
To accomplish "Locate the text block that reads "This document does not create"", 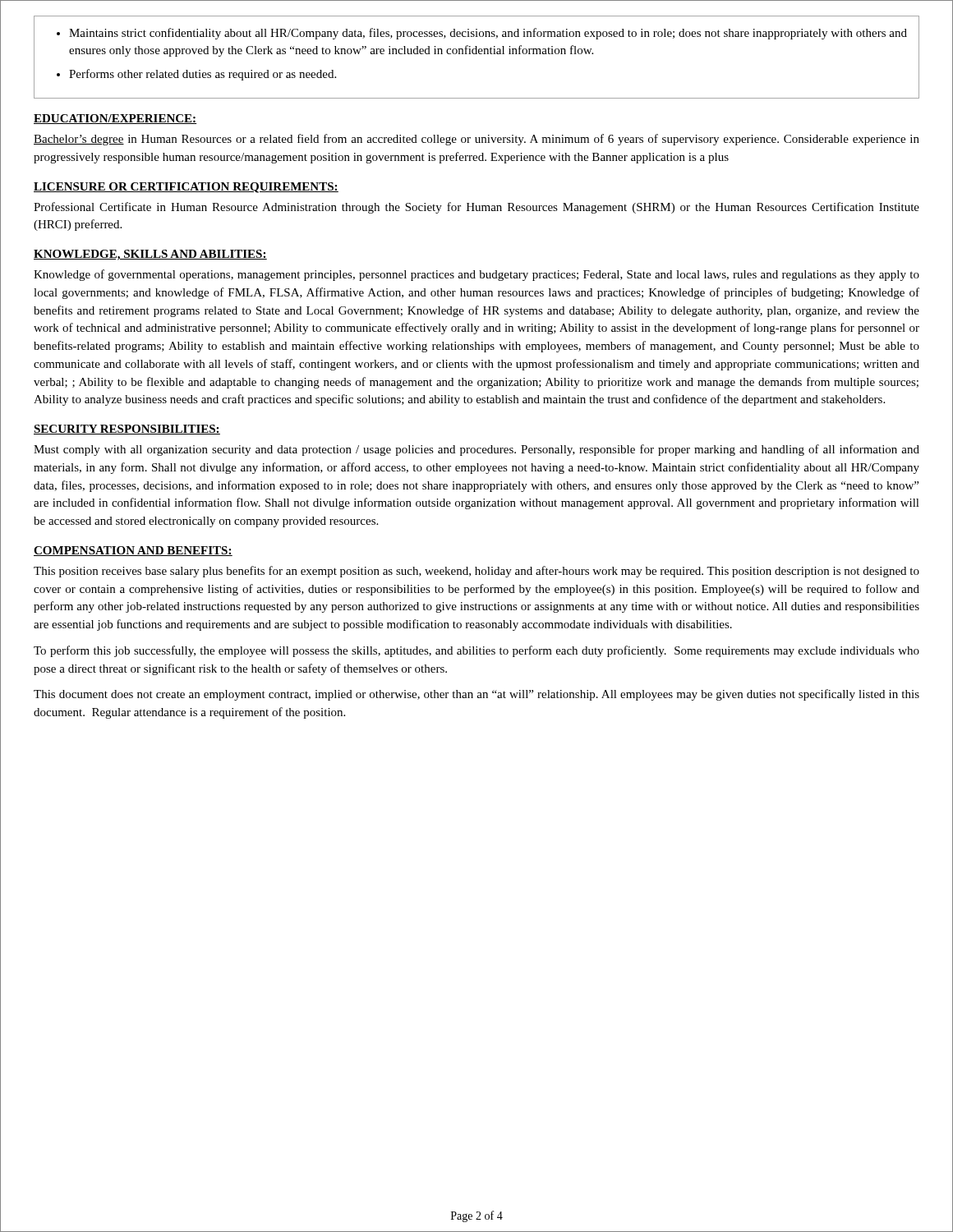I will [x=476, y=703].
